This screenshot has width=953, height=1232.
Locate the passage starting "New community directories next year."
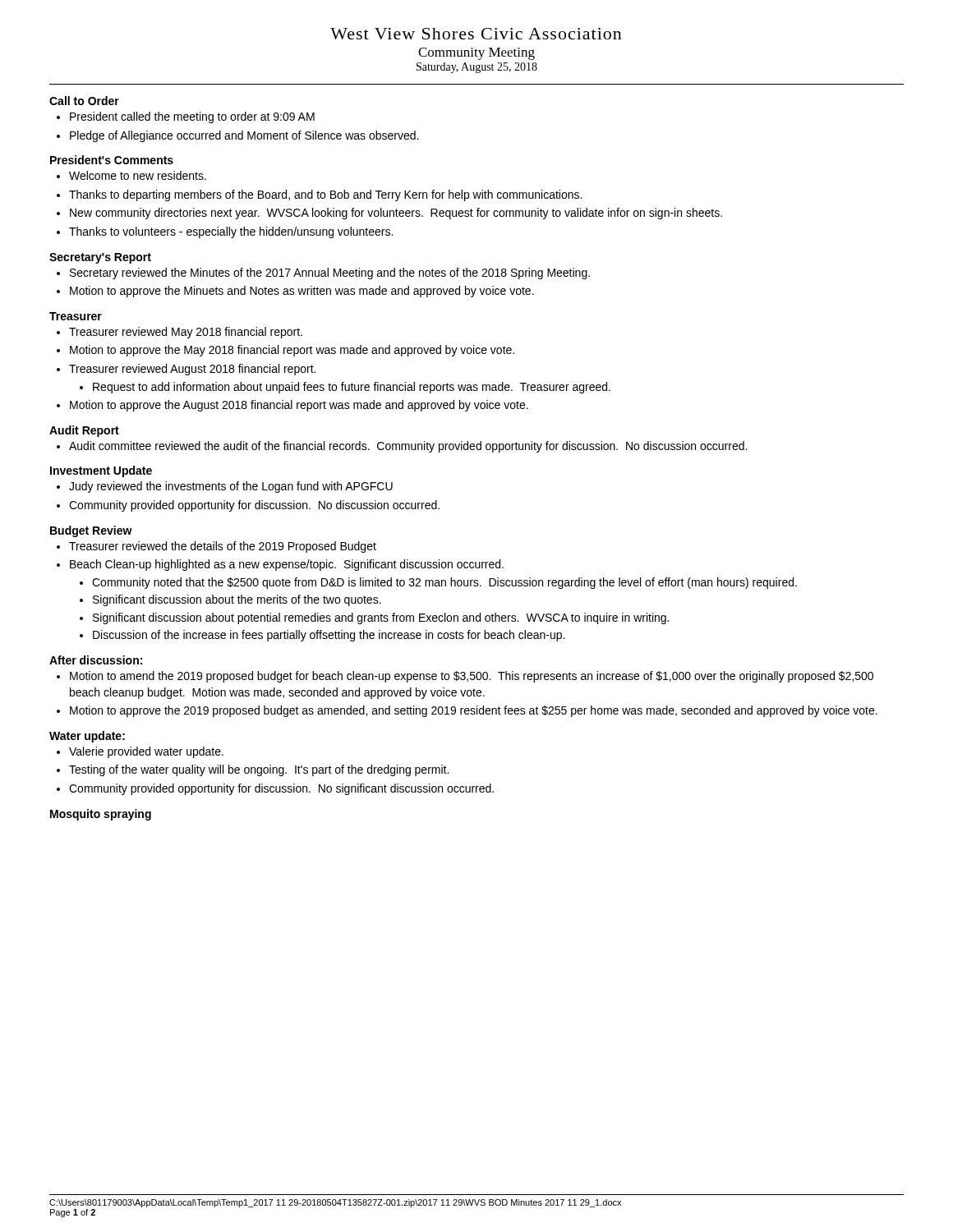[x=396, y=213]
